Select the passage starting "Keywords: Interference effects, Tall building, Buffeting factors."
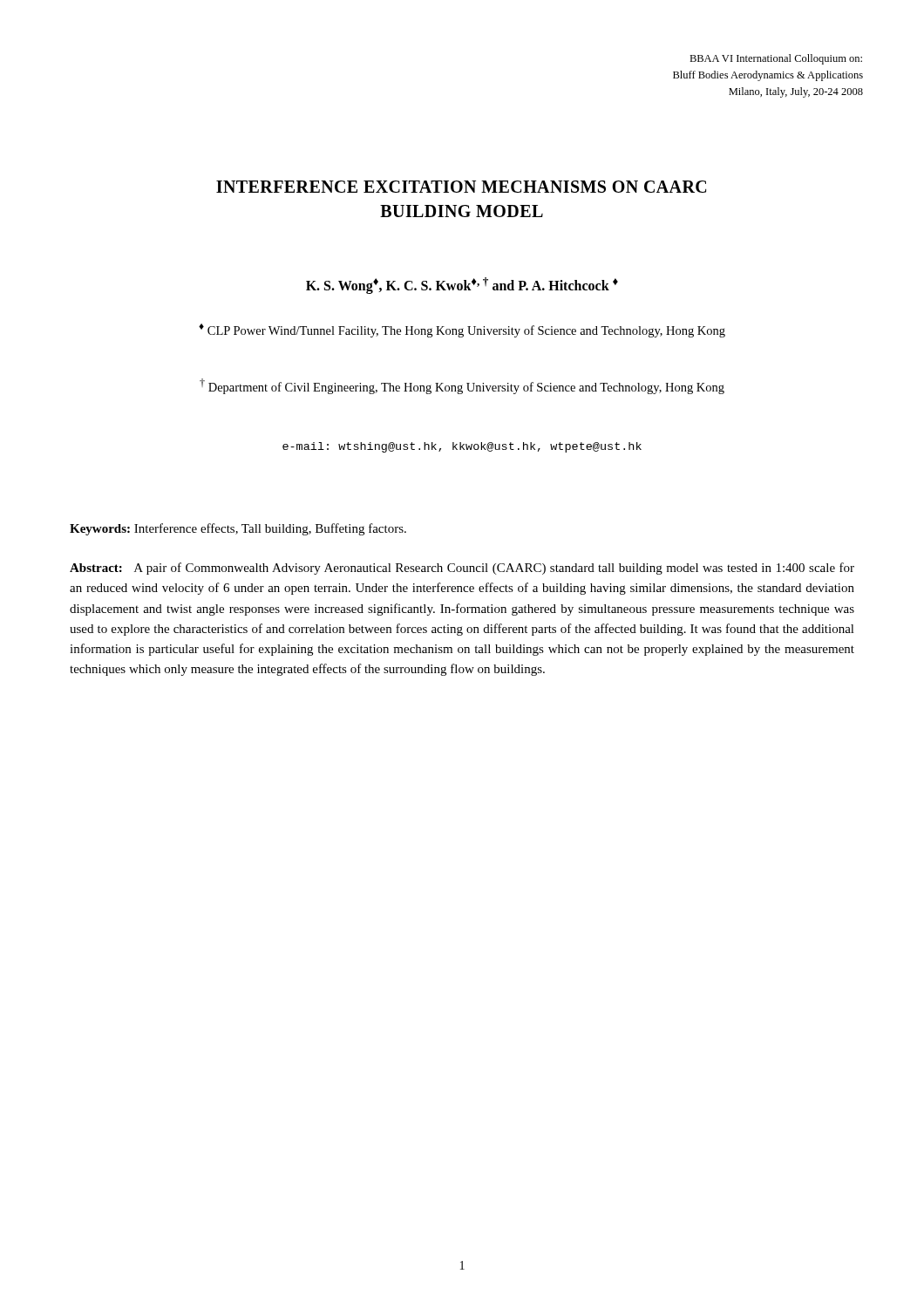Image resolution: width=924 pixels, height=1308 pixels. (x=238, y=528)
